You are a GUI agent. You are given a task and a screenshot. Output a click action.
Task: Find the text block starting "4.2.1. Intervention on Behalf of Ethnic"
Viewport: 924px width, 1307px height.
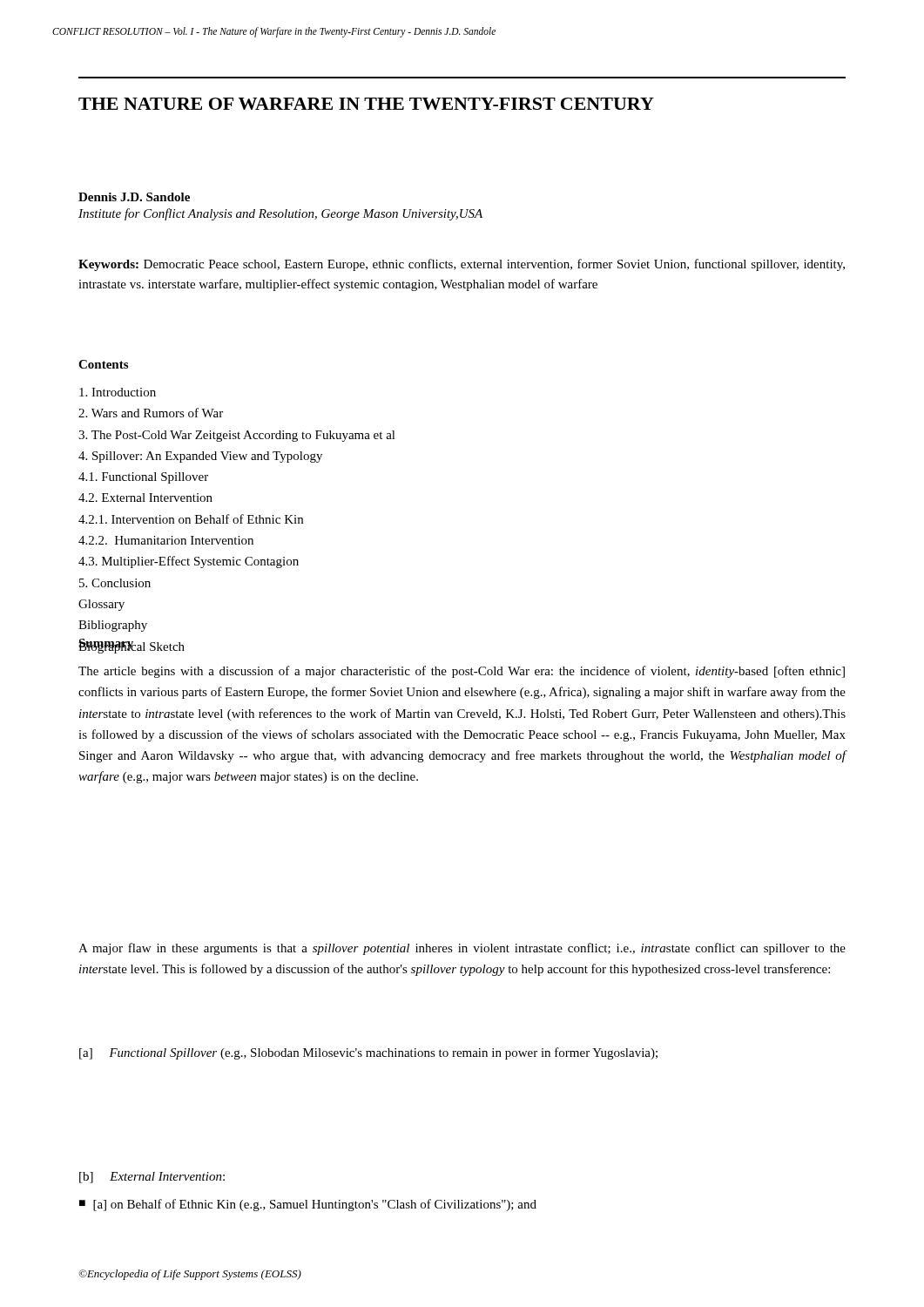pos(191,519)
